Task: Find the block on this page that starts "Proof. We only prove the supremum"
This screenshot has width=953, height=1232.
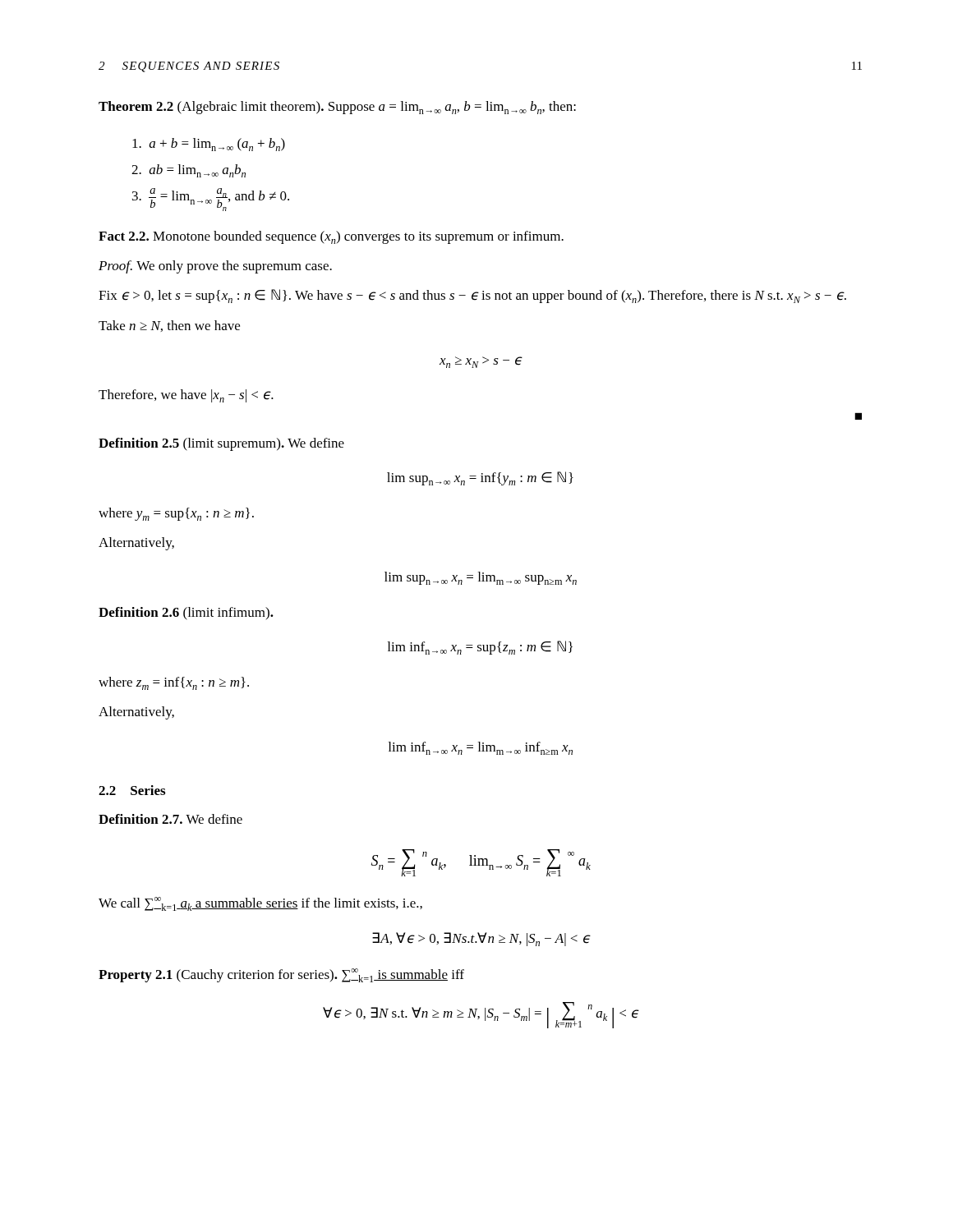Action: coord(481,296)
